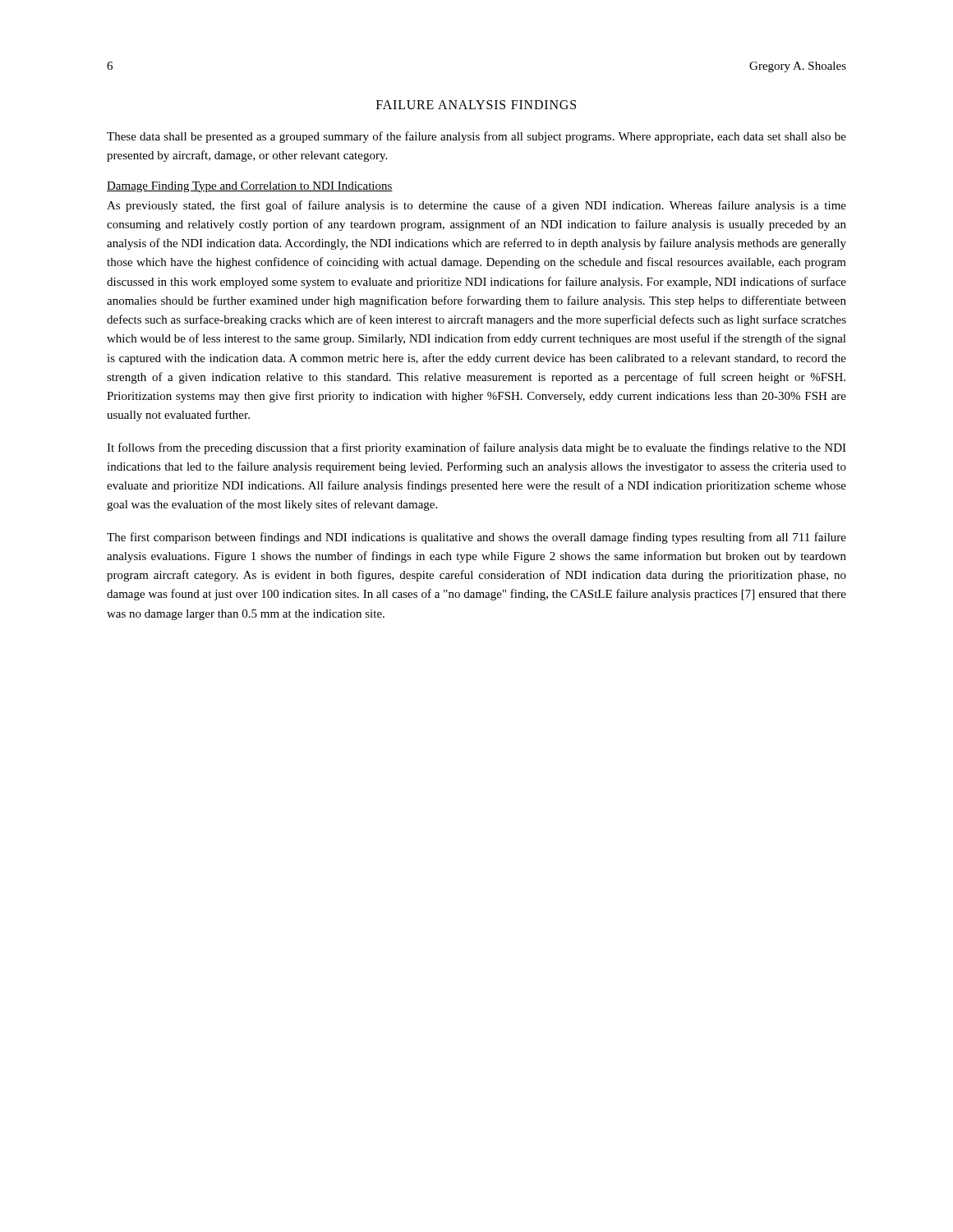Click on the text block that says "As previously stated, the first goal"
Image resolution: width=953 pixels, height=1232 pixels.
coord(476,310)
